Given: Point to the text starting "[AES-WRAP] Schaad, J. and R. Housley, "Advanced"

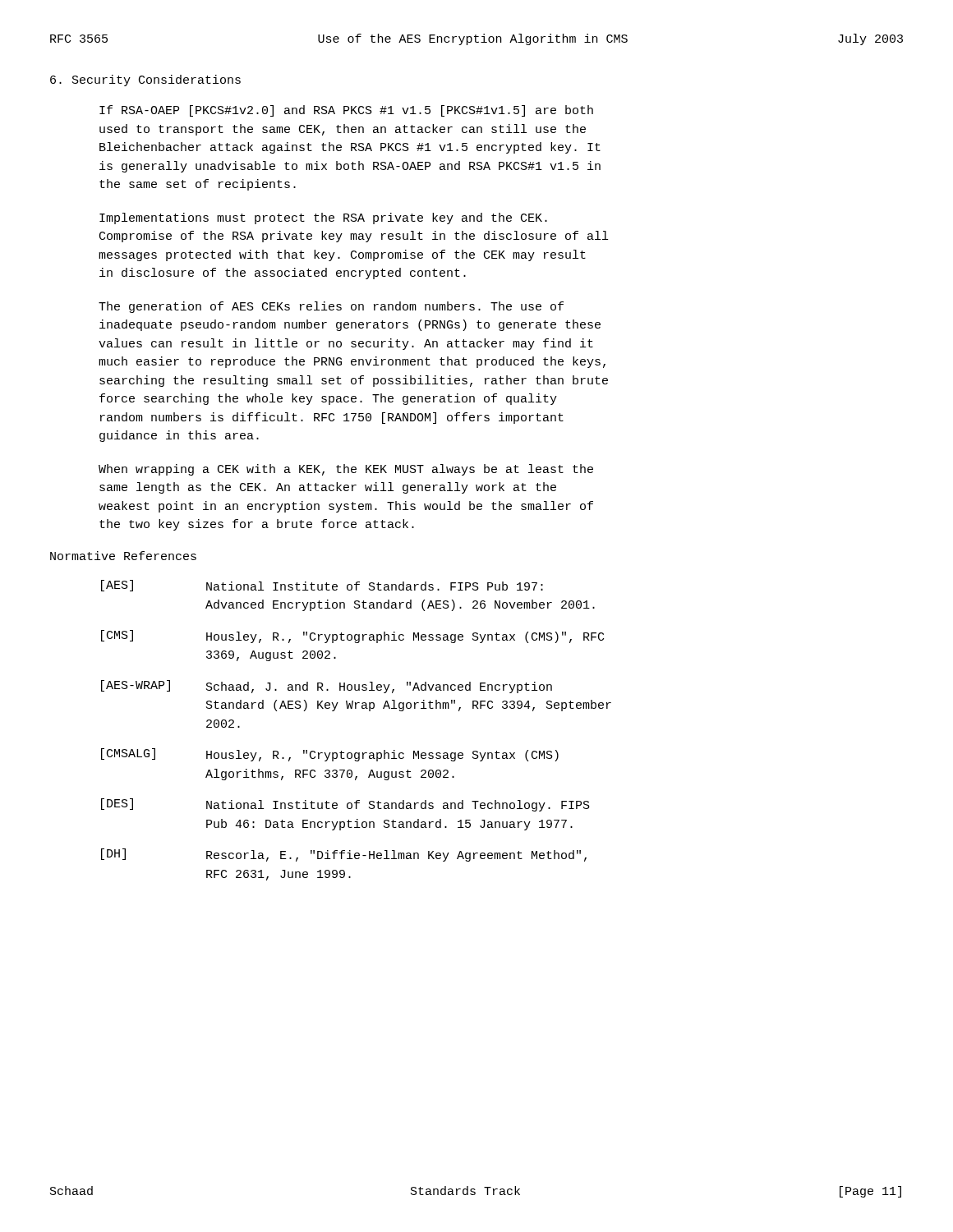Looking at the screenshot, I should click(x=501, y=707).
